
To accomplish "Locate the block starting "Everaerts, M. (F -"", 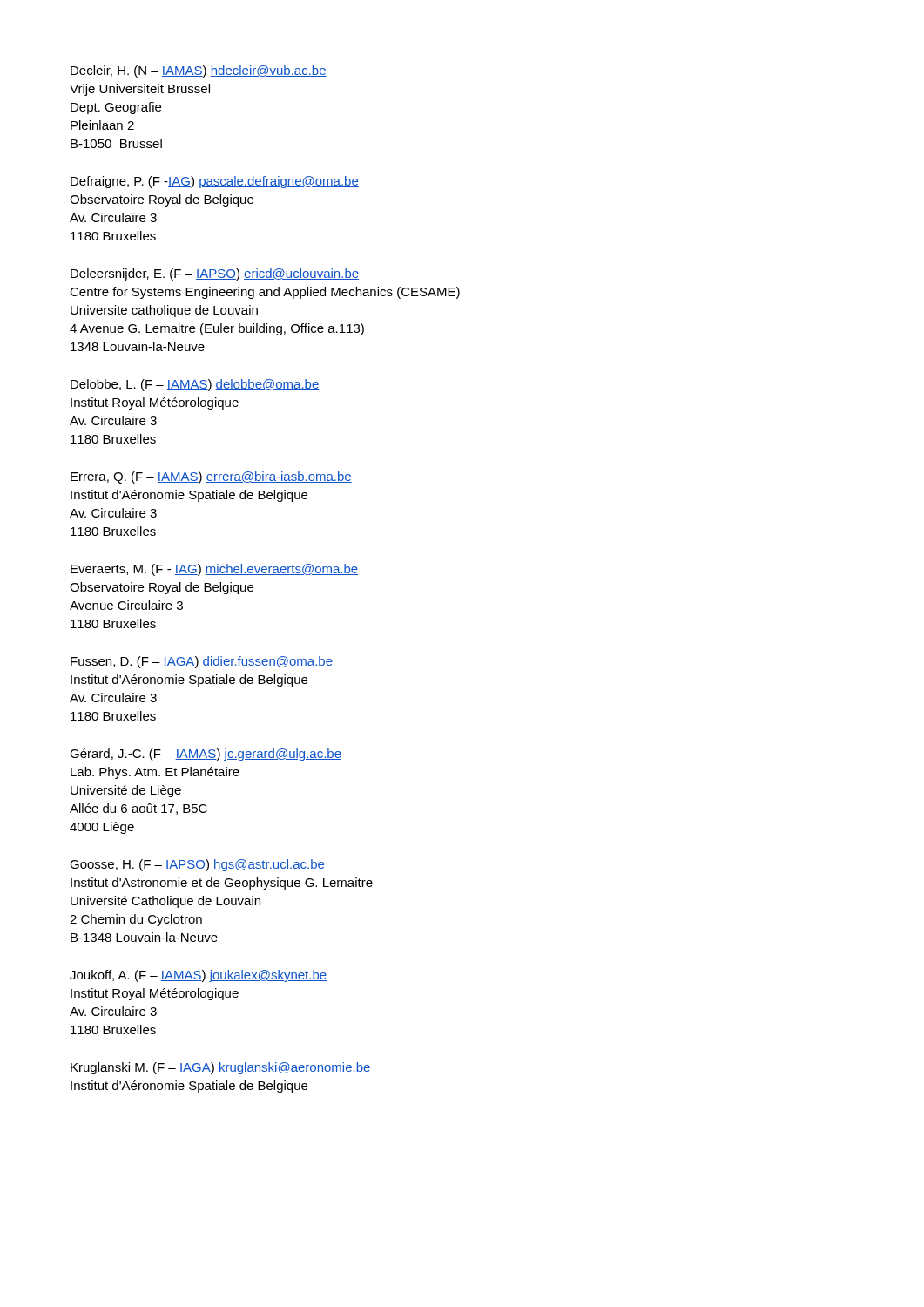I will tap(214, 596).
